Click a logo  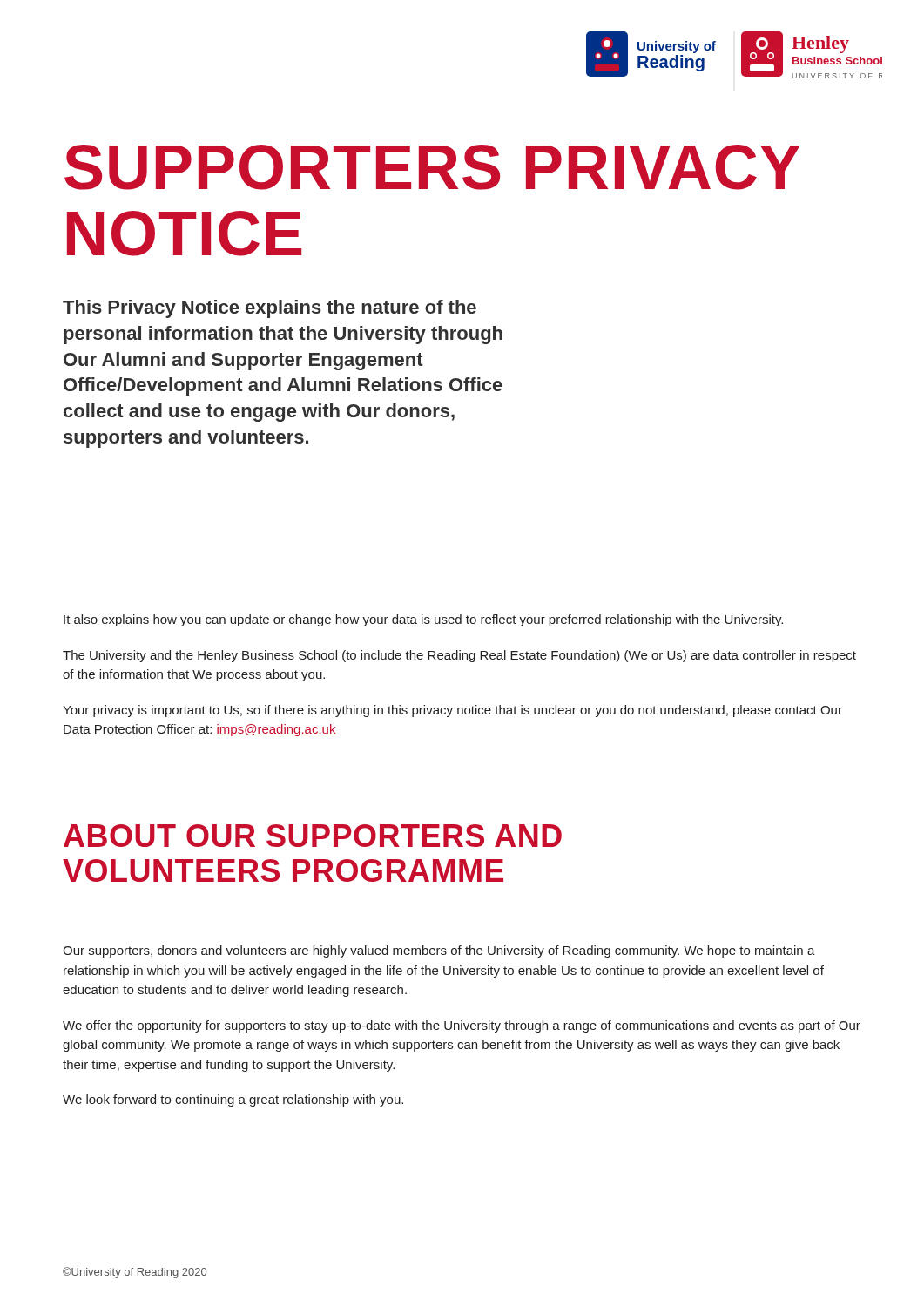(734, 63)
